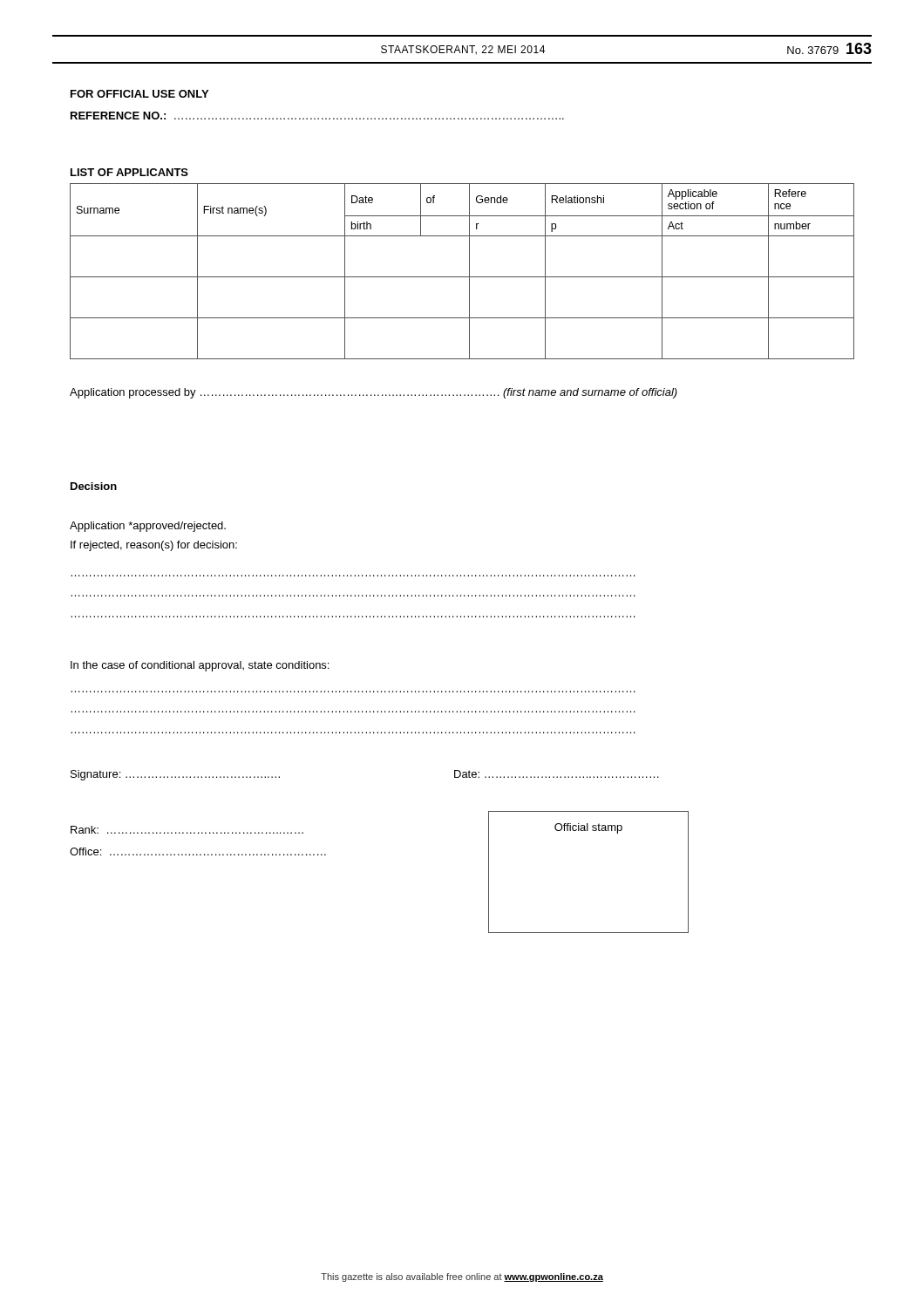
Task: Locate the element starting "FOR OFFICIAL USE"
Action: coord(139,94)
